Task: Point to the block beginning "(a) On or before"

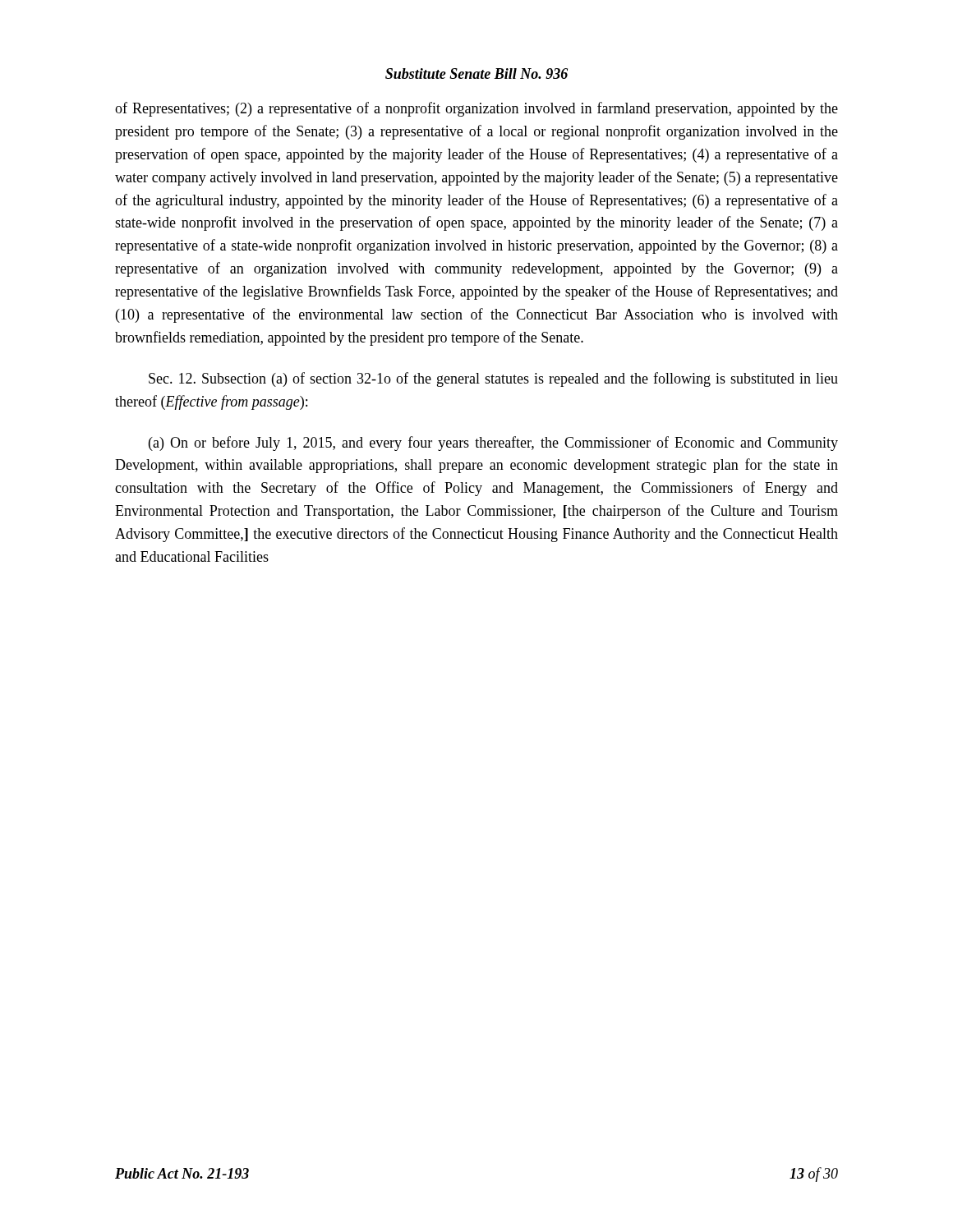Action: coord(476,500)
